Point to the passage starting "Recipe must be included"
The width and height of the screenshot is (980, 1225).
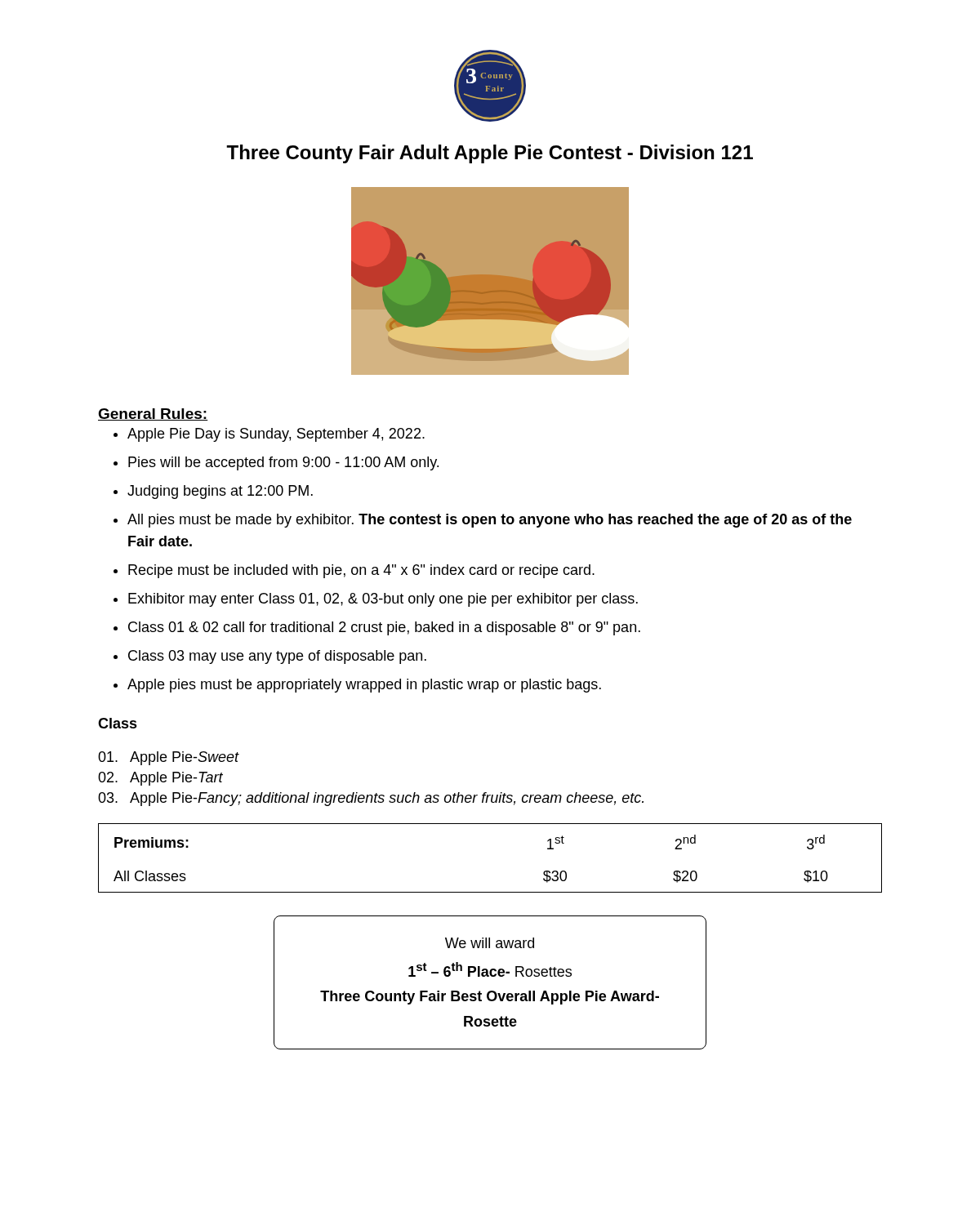click(361, 570)
